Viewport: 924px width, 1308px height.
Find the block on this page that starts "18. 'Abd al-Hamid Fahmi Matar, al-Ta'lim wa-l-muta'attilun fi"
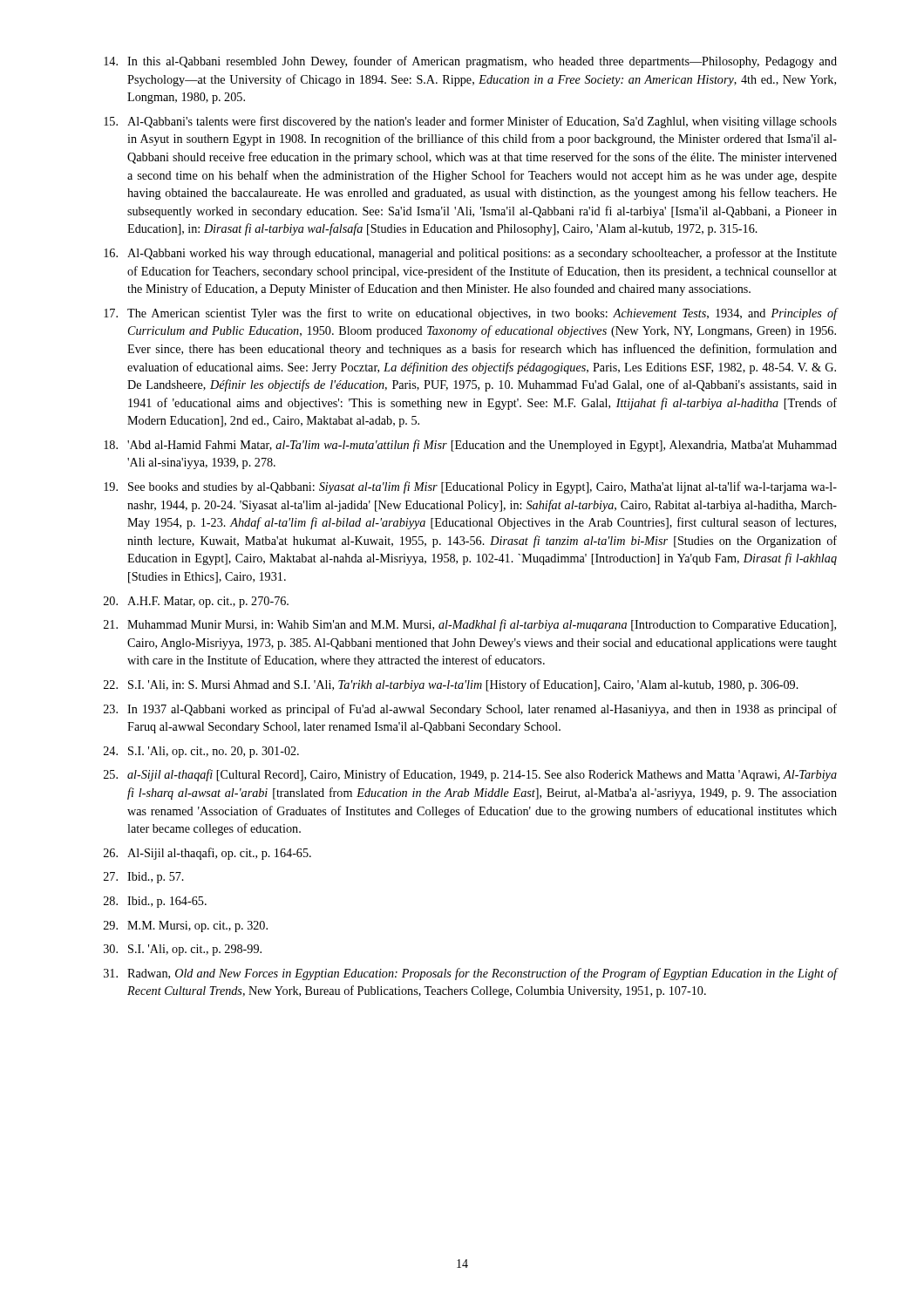click(462, 454)
